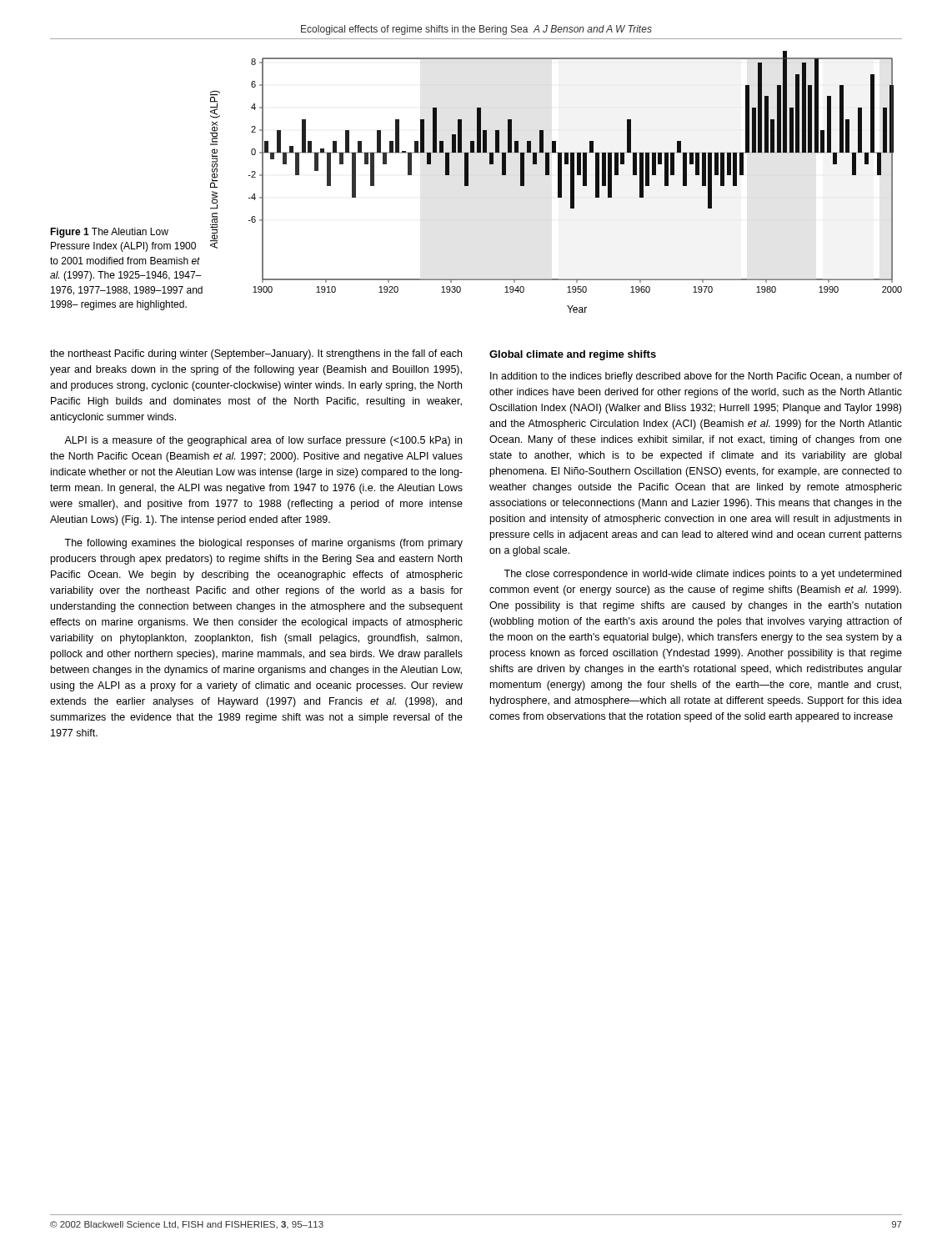
Task: Find the text block containing "The close correspondence in world-wide"
Action: tap(696, 645)
